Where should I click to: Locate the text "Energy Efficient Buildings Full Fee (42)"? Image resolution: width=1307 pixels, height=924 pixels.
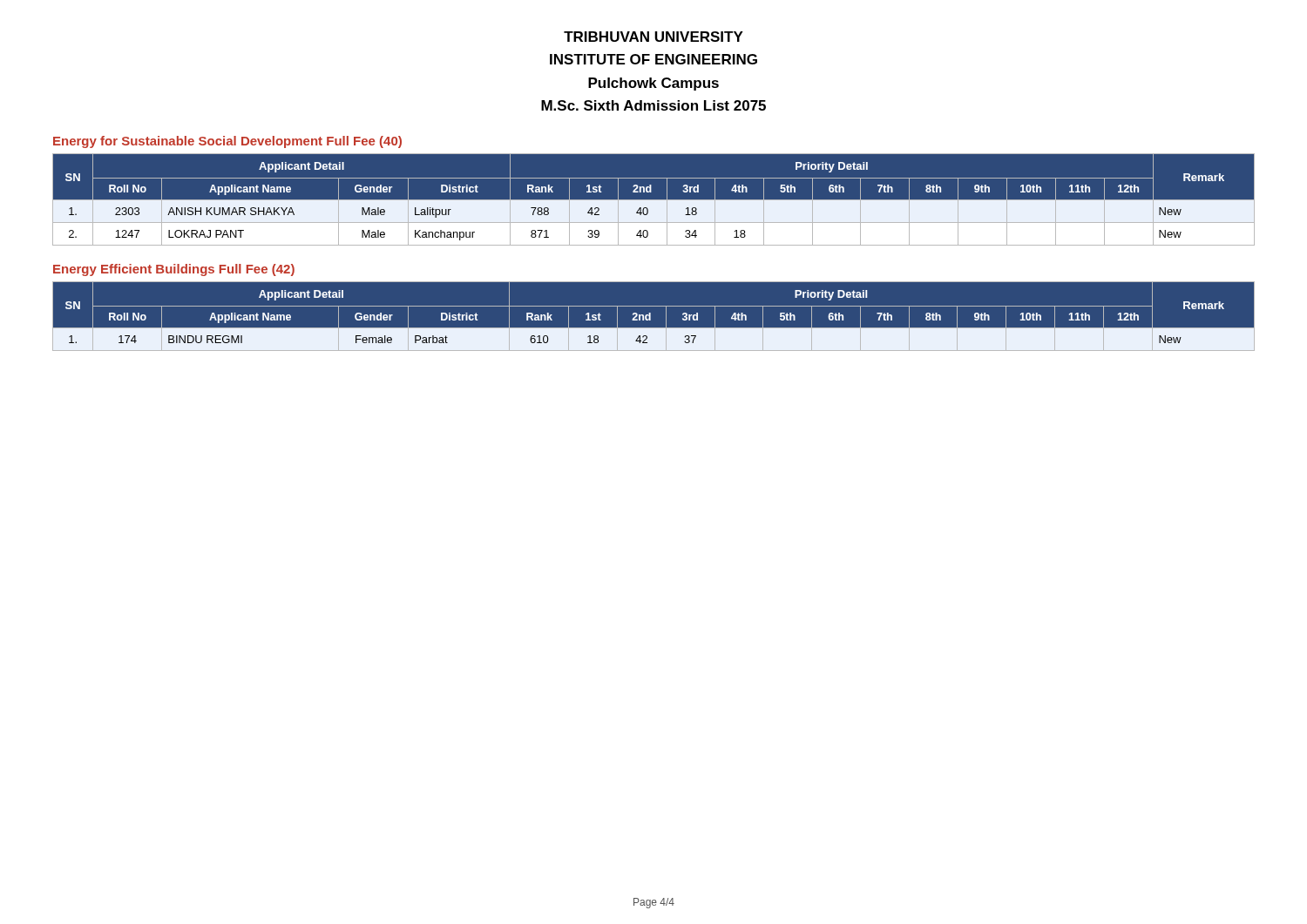click(x=174, y=269)
